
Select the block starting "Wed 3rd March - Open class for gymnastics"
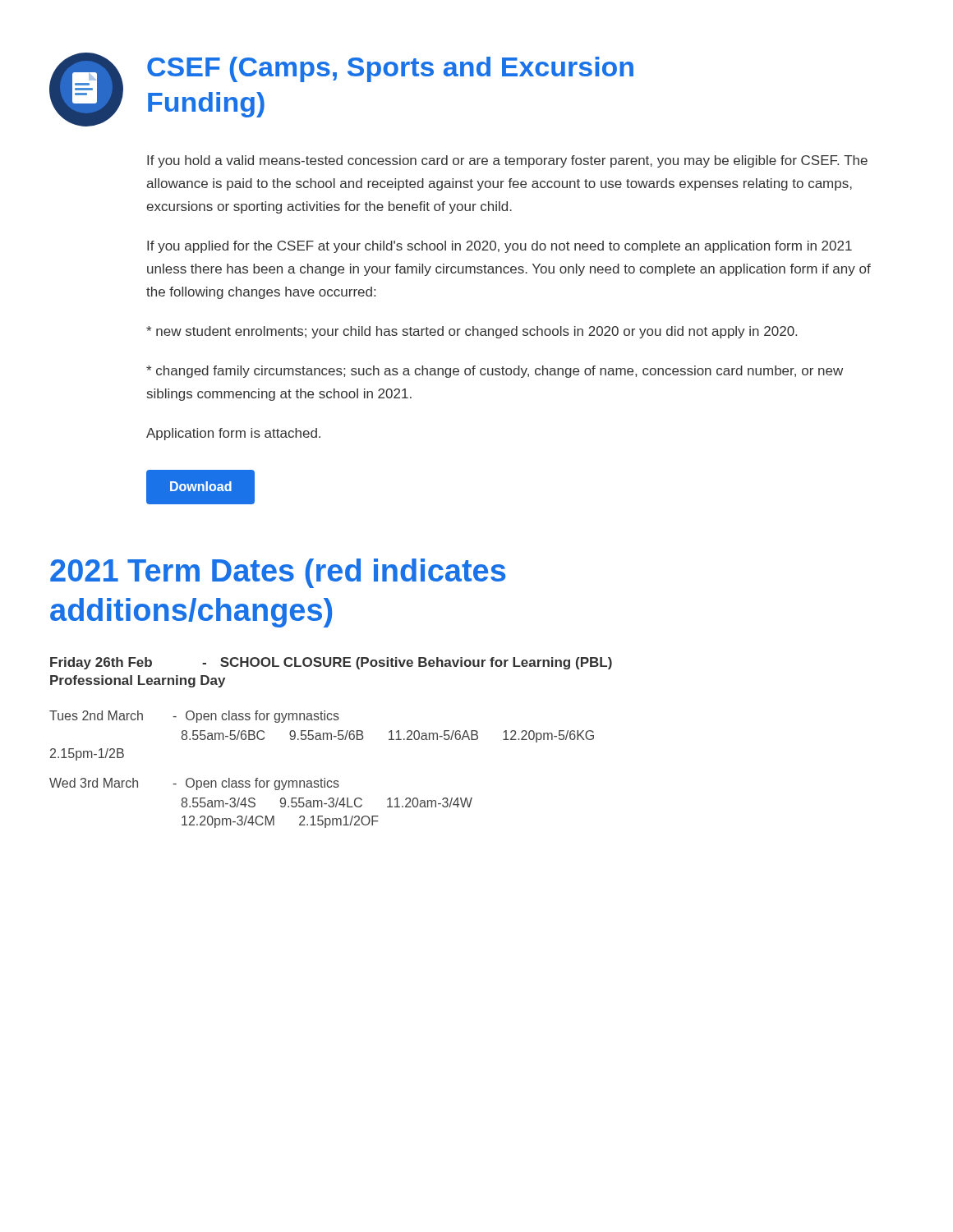point(468,803)
